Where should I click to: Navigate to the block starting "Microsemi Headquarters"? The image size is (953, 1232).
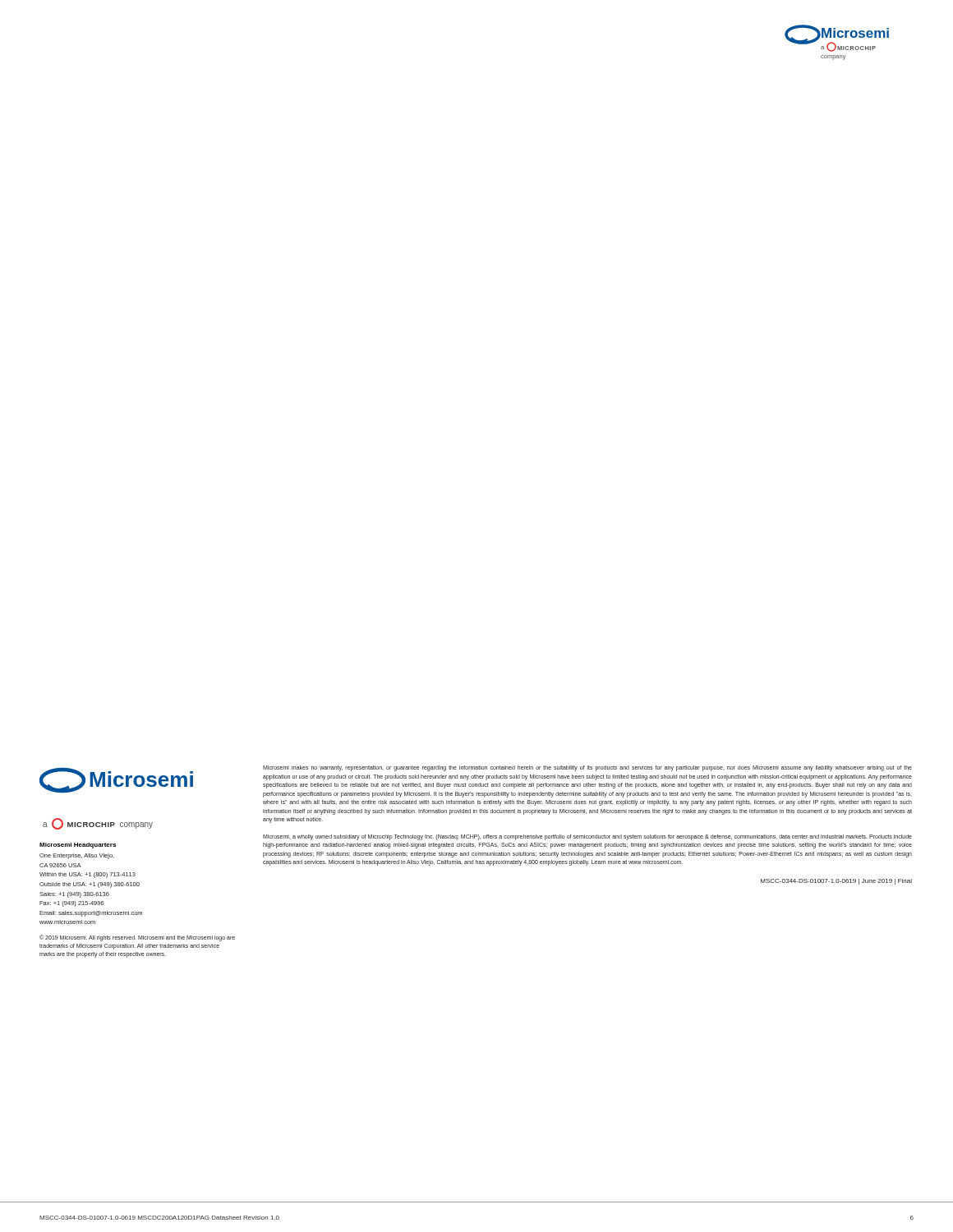click(78, 845)
